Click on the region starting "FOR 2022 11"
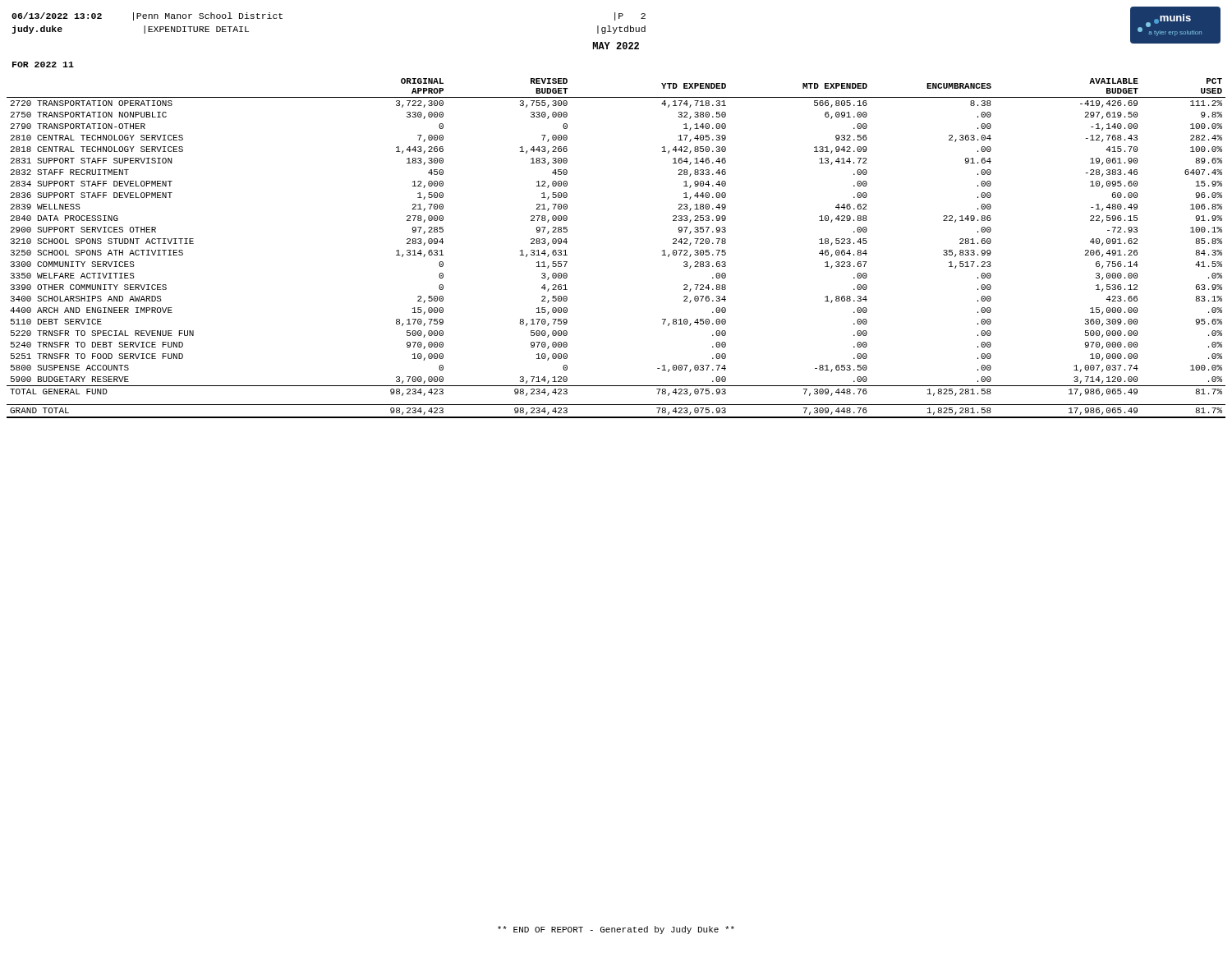Viewport: 1232px width, 953px height. point(43,65)
